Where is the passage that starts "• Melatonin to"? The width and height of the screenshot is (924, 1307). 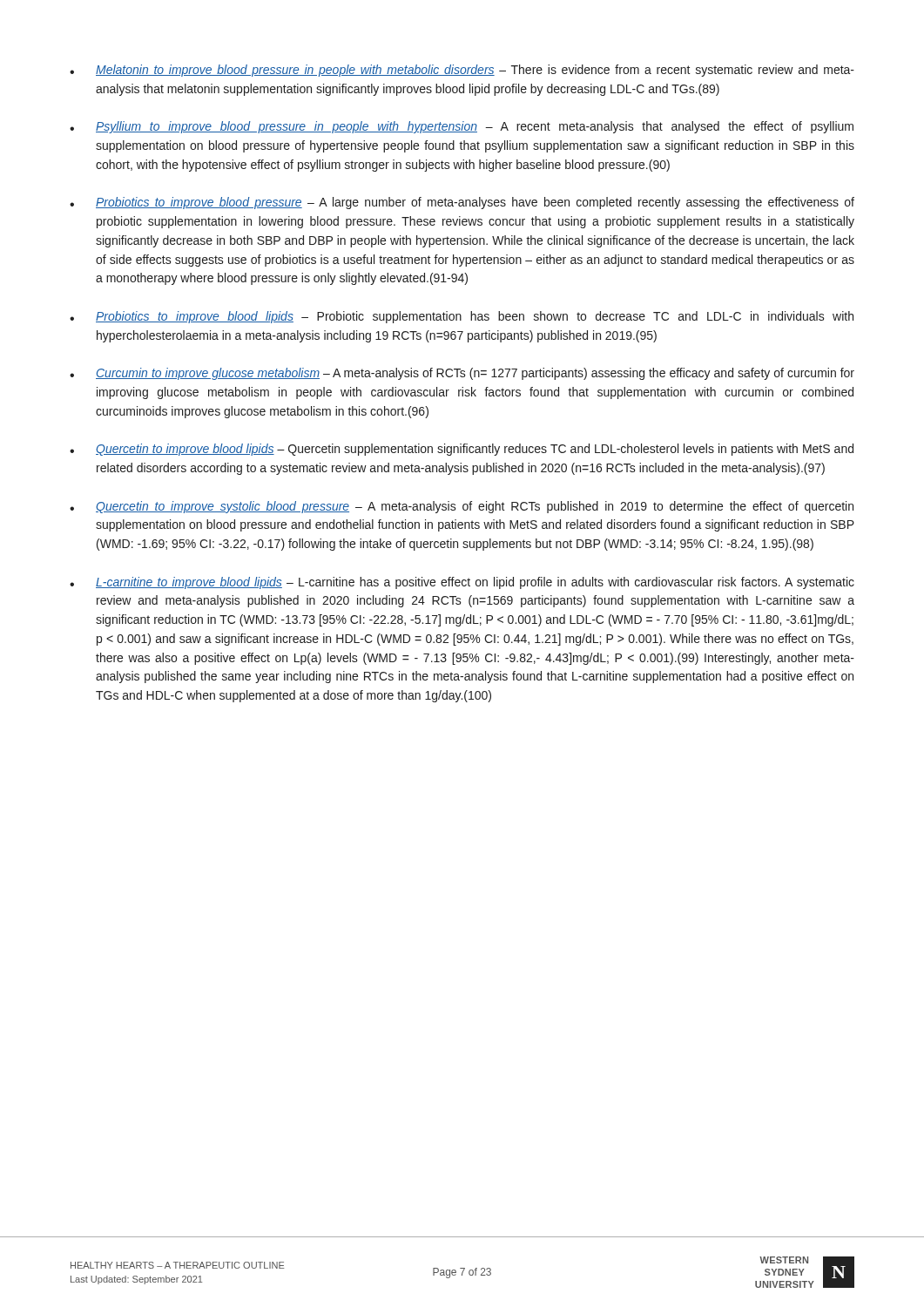pos(462,80)
